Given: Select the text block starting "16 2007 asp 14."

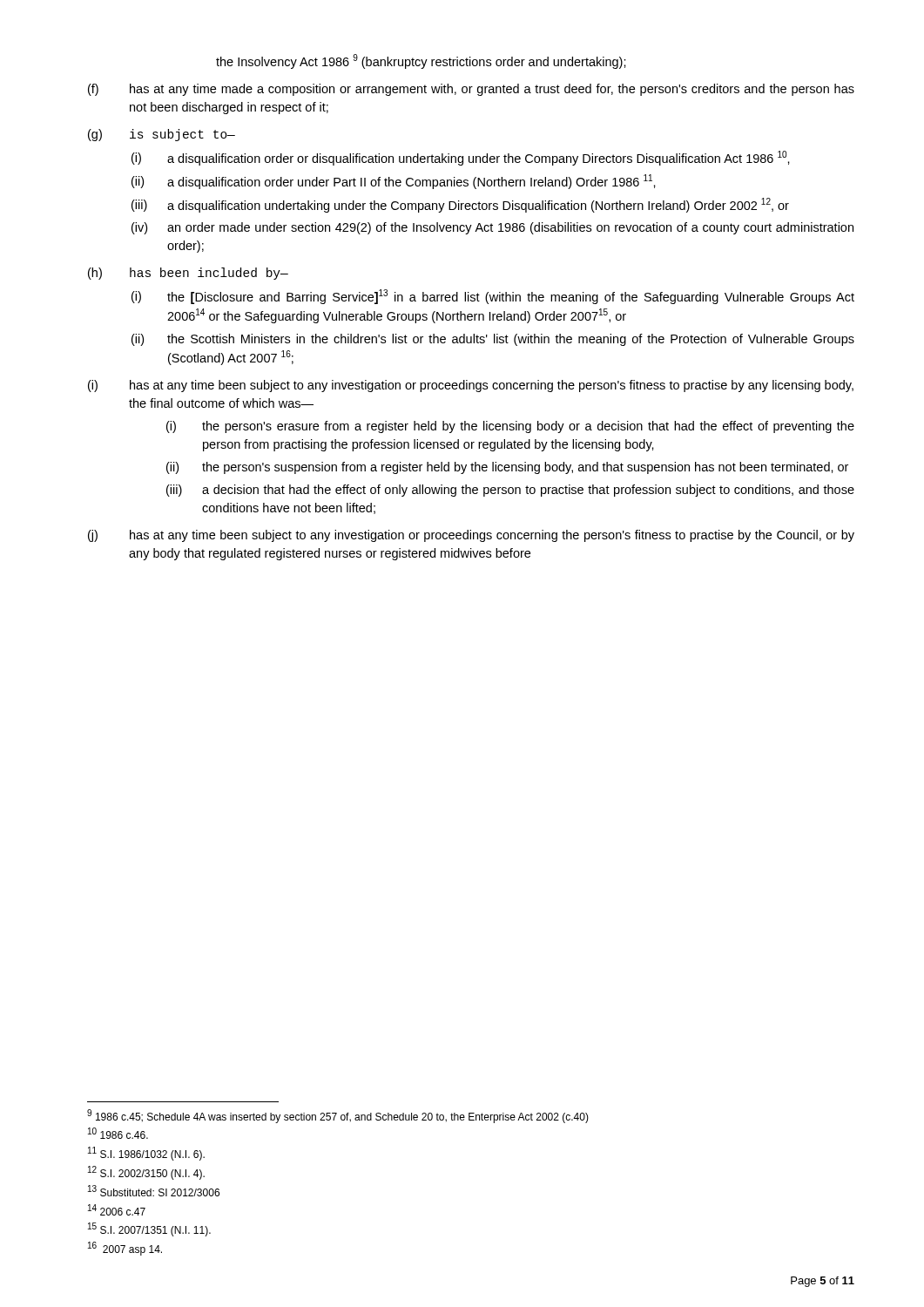Looking at the screenshot, I should pos(125,1248).
